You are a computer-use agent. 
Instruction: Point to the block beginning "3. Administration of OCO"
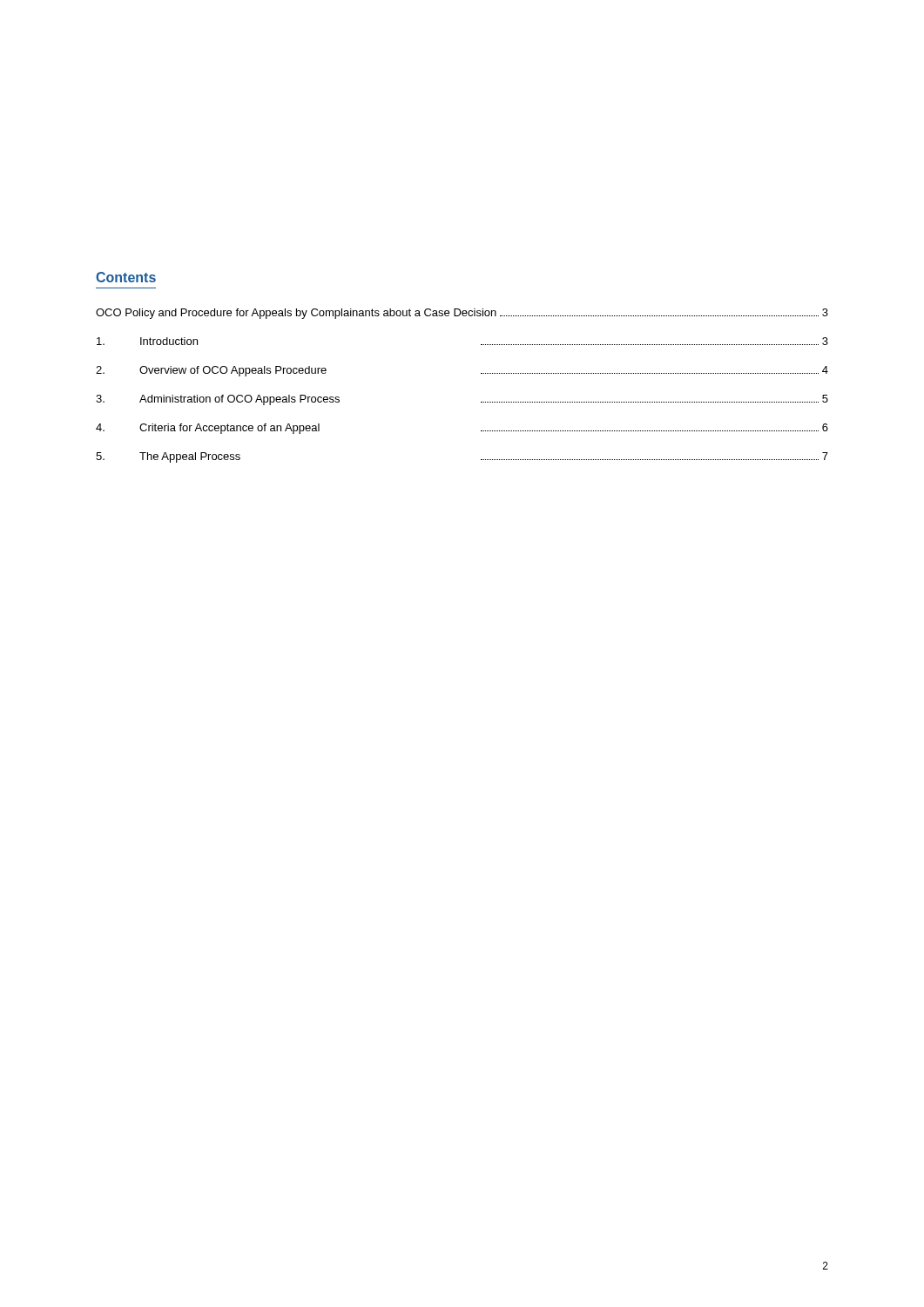point(238,401)
